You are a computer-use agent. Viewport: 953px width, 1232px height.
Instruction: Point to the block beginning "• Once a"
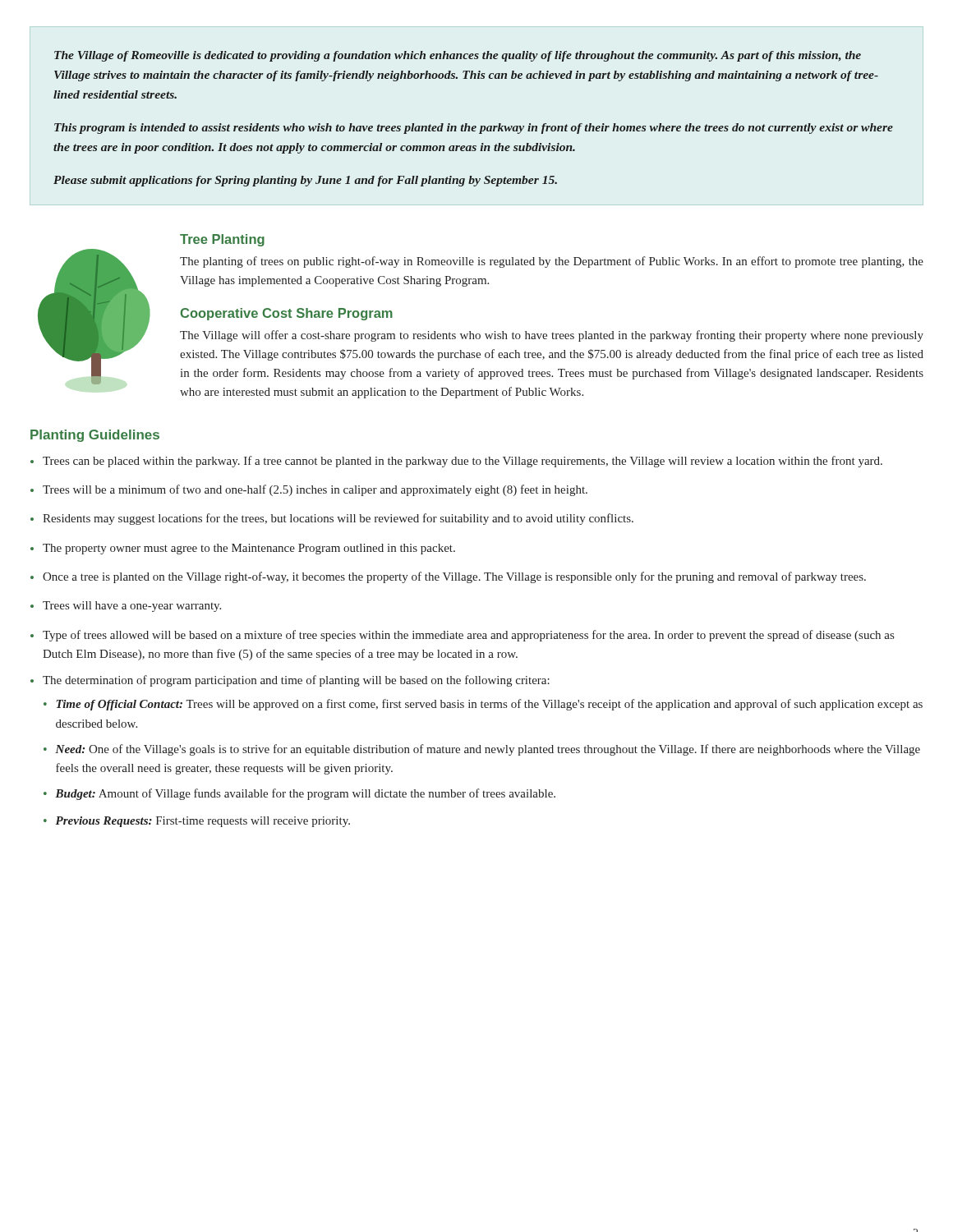(x=476, y=578)
